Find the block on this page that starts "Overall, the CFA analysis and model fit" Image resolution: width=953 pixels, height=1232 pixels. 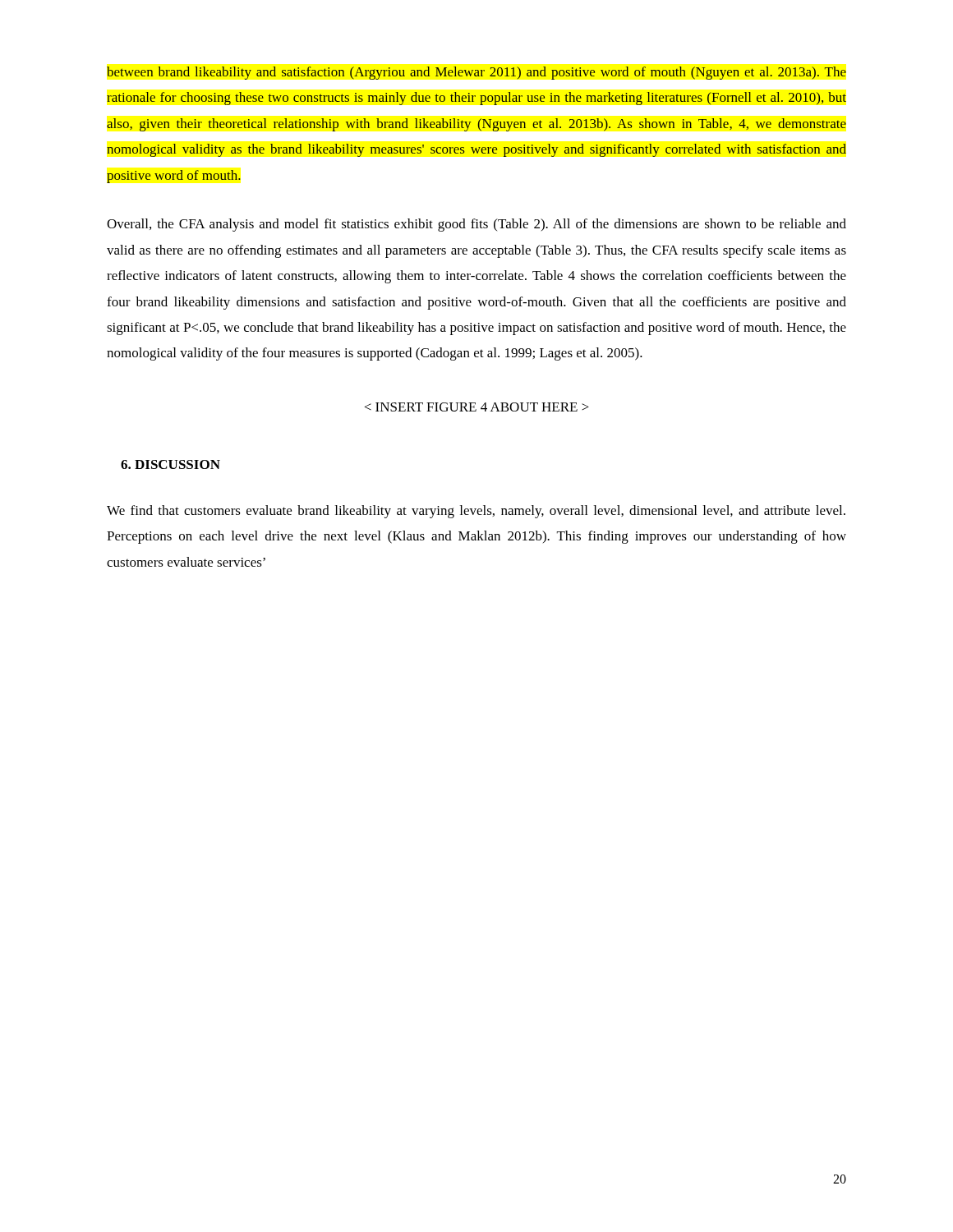476,289
